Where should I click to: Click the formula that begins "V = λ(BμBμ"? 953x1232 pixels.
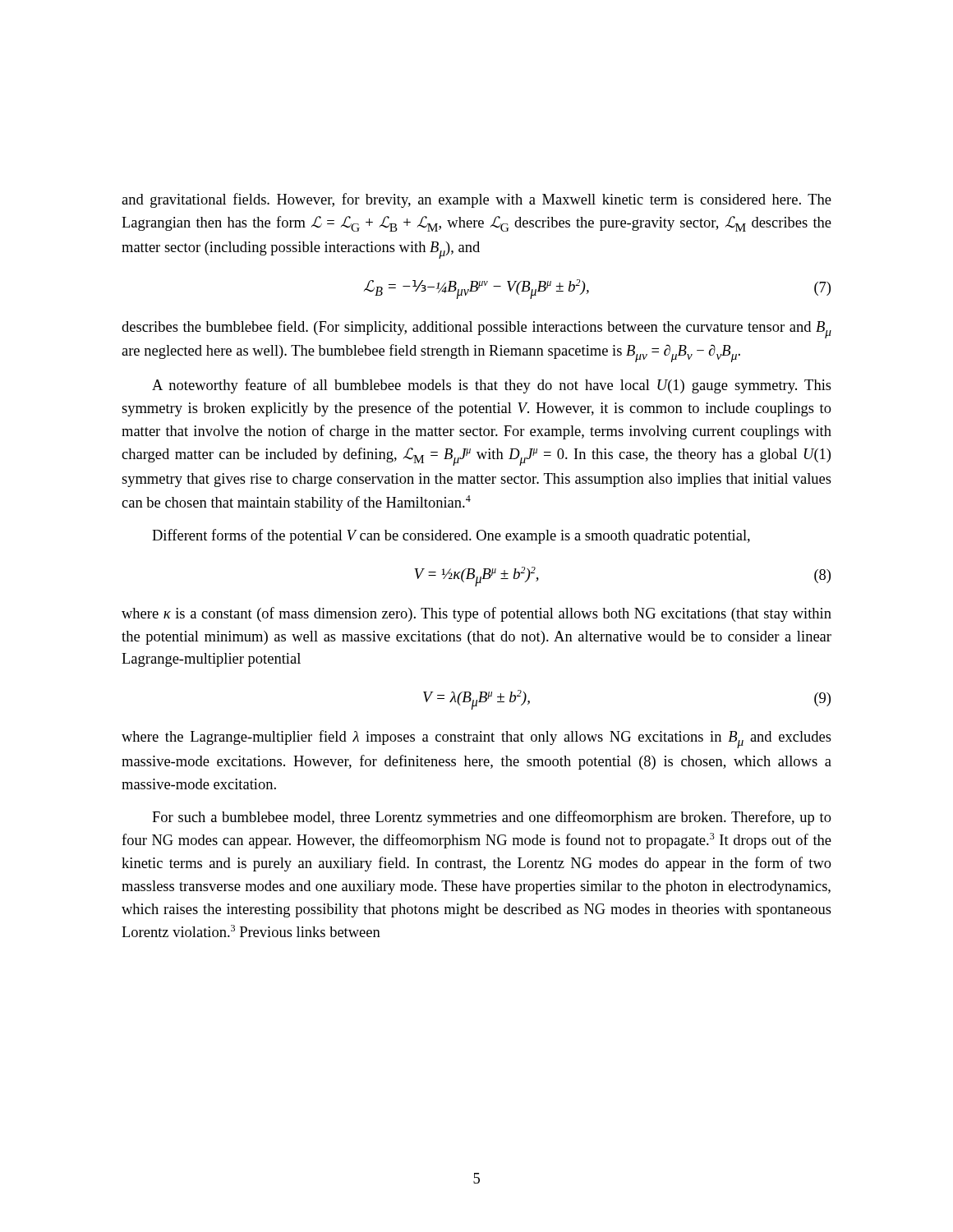[476, 699]
